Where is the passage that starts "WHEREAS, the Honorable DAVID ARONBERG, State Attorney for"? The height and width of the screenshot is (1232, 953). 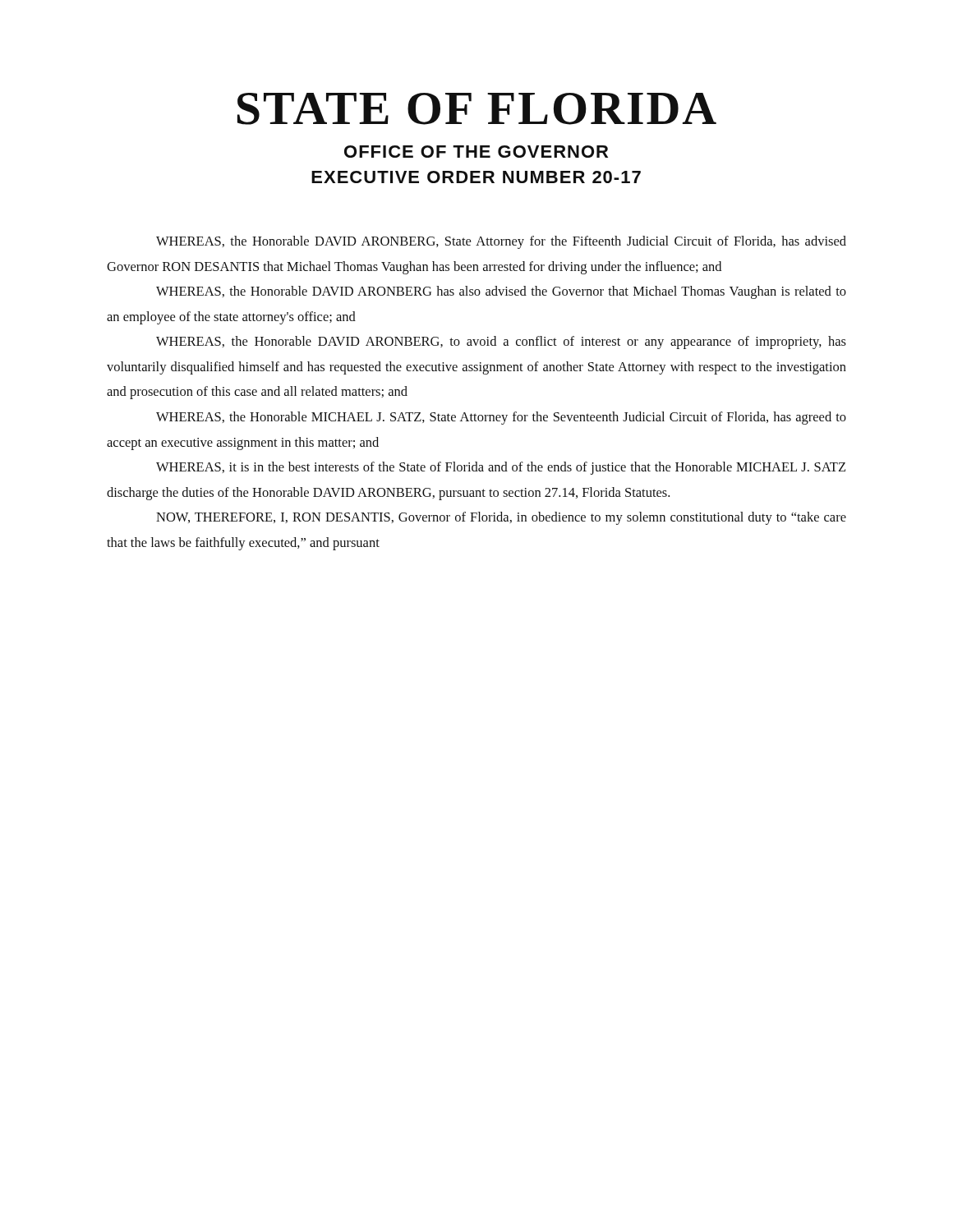coord(476,255)
